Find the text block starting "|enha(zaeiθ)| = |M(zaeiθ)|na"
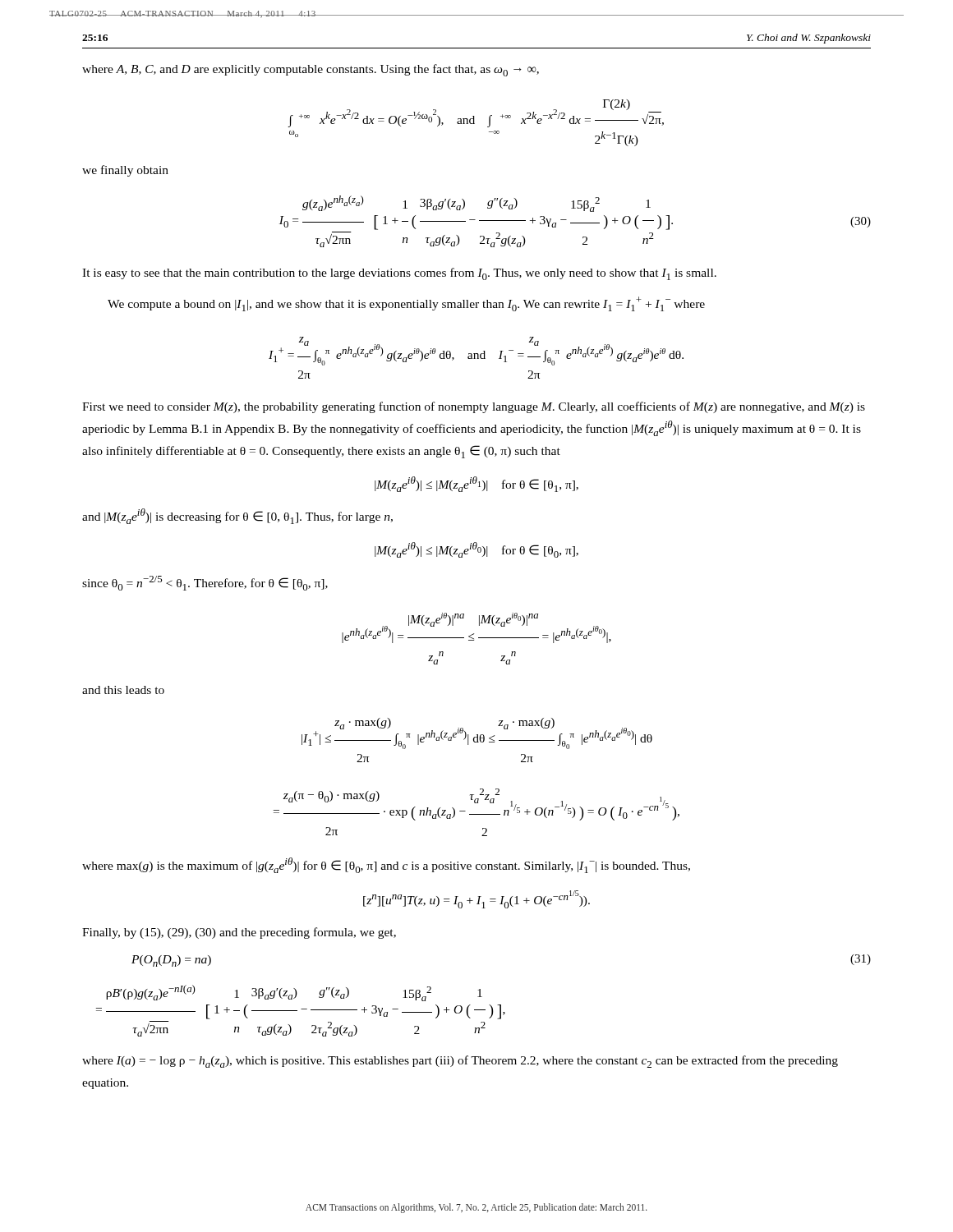953x1232 pixels. click(476, 638)
